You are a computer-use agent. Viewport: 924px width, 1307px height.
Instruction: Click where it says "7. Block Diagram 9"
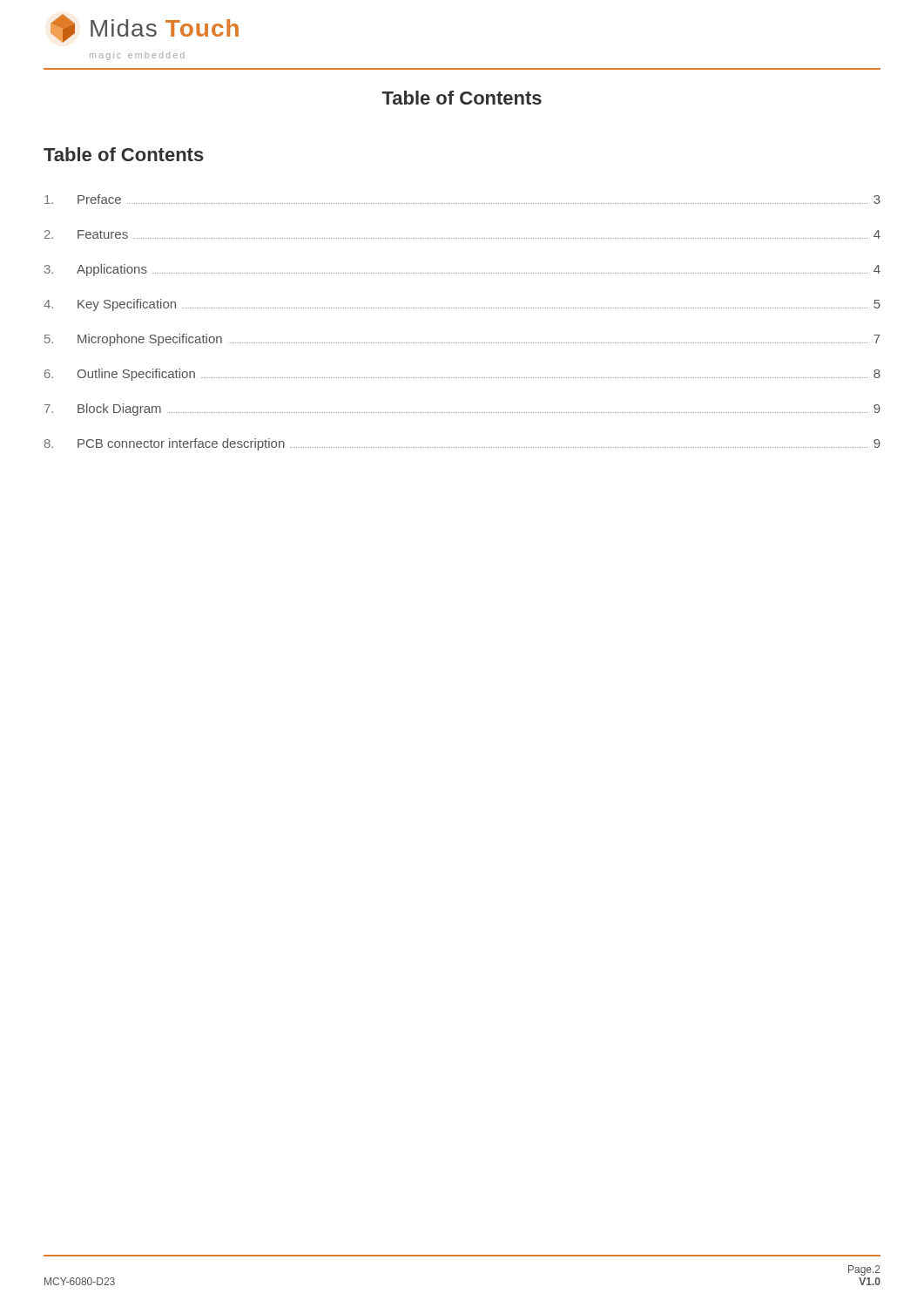(x=462, y=408)
